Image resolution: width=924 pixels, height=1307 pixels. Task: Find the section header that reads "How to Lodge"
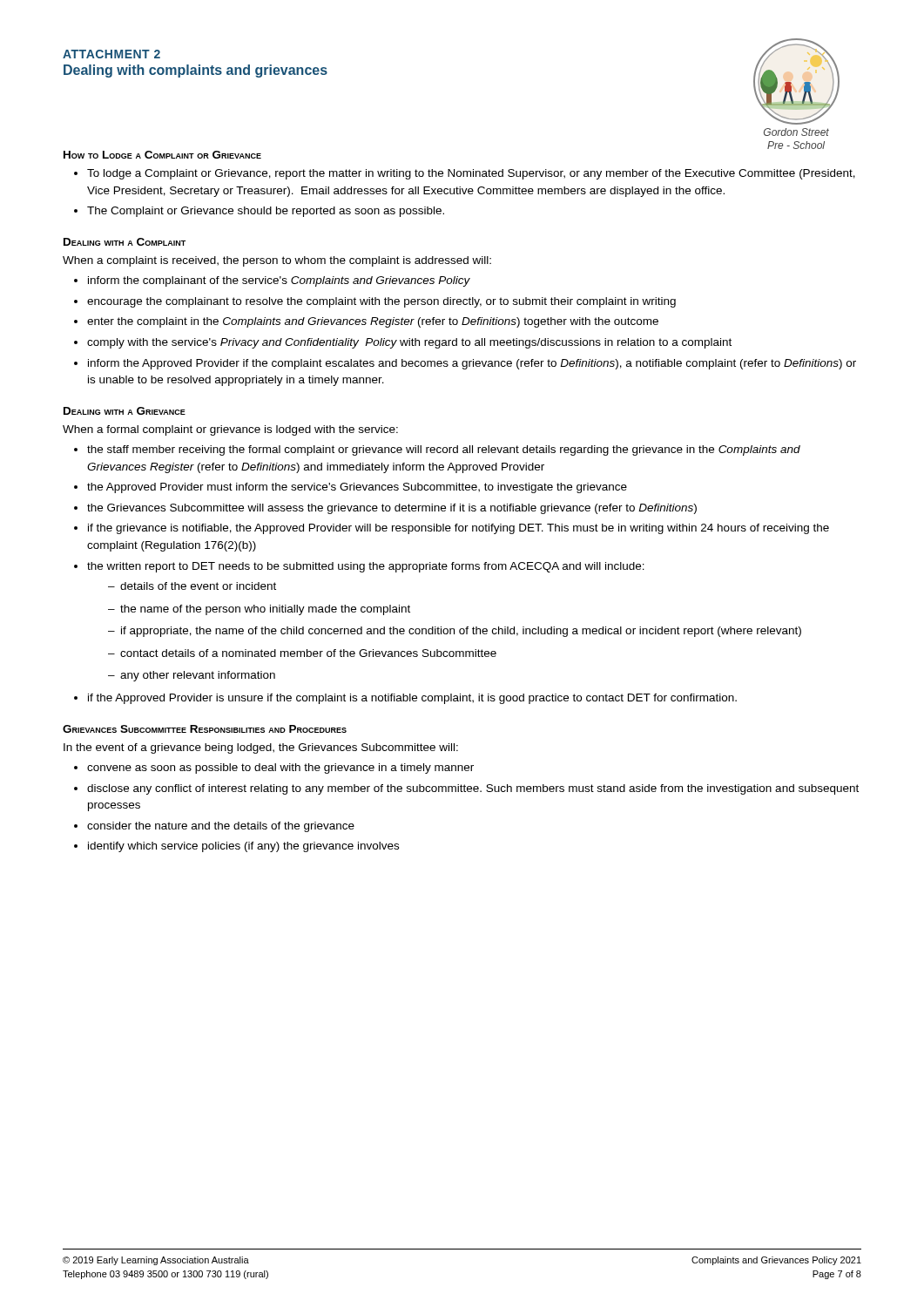[x=162, y=155]
